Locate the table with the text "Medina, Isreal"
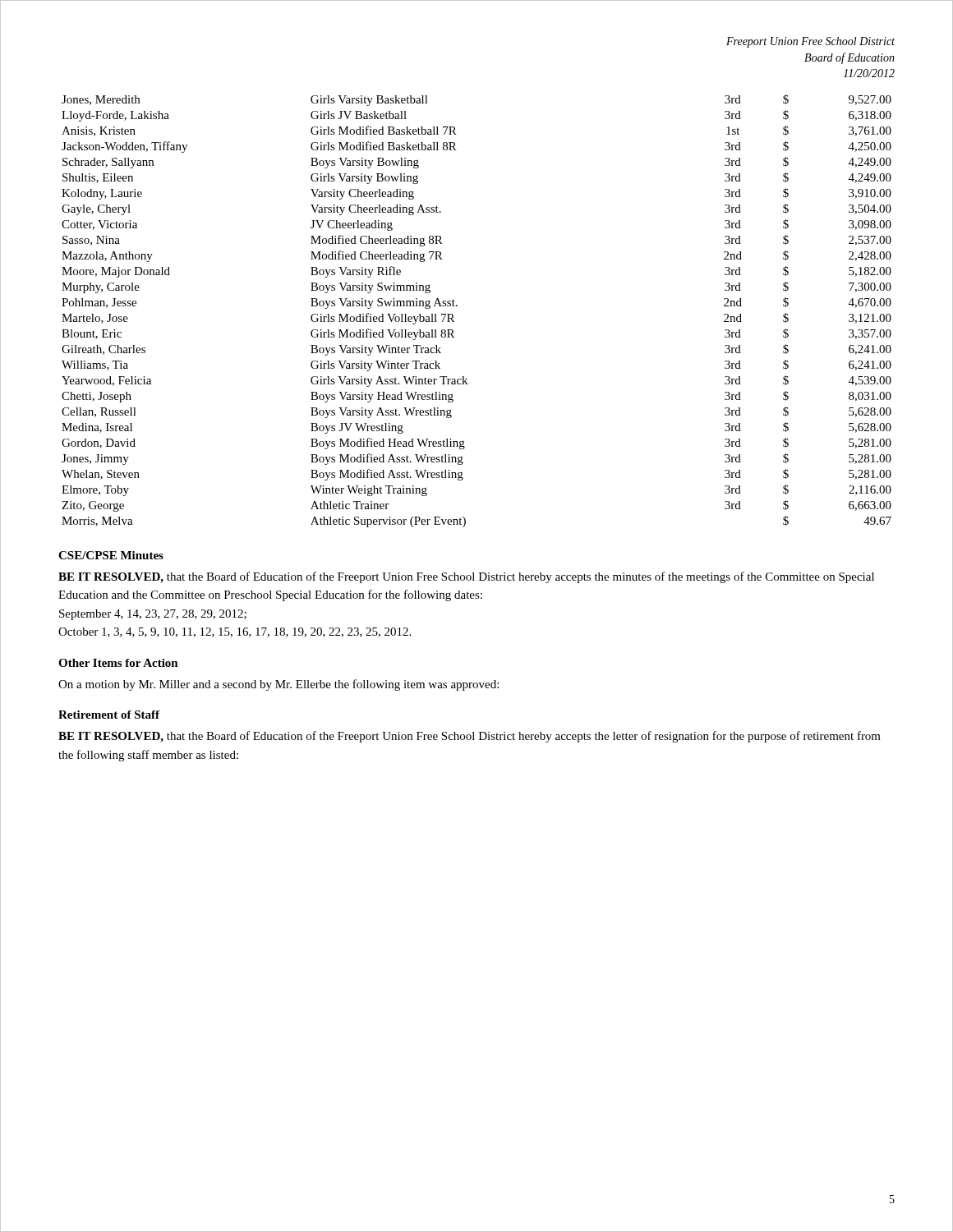This screenshot has height=1232, width=953. coord(476,310)
